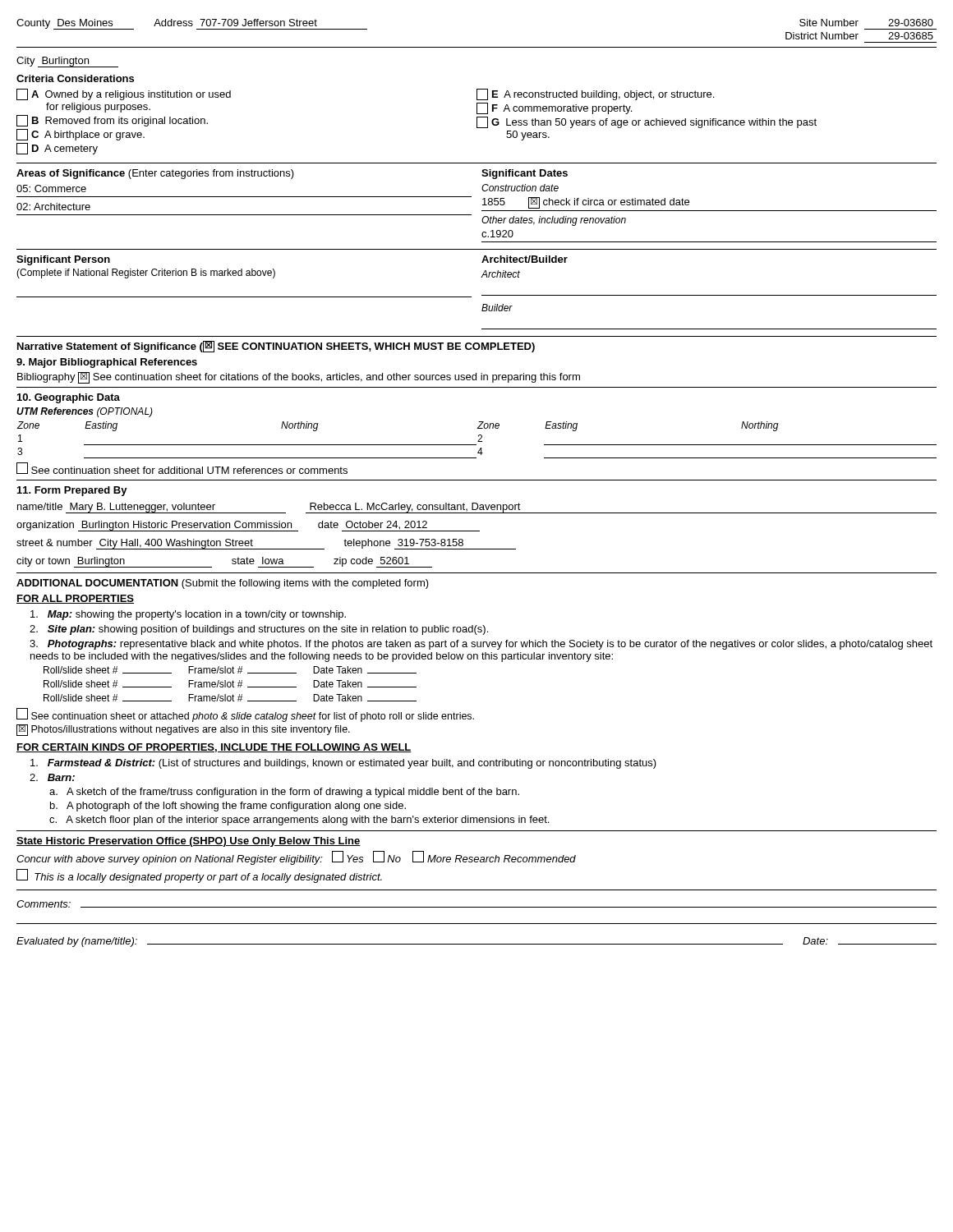Click the passage that begins "organization Burlington Historic Preservation"
Screen dimensions: 1232x953
pos(248,525)
